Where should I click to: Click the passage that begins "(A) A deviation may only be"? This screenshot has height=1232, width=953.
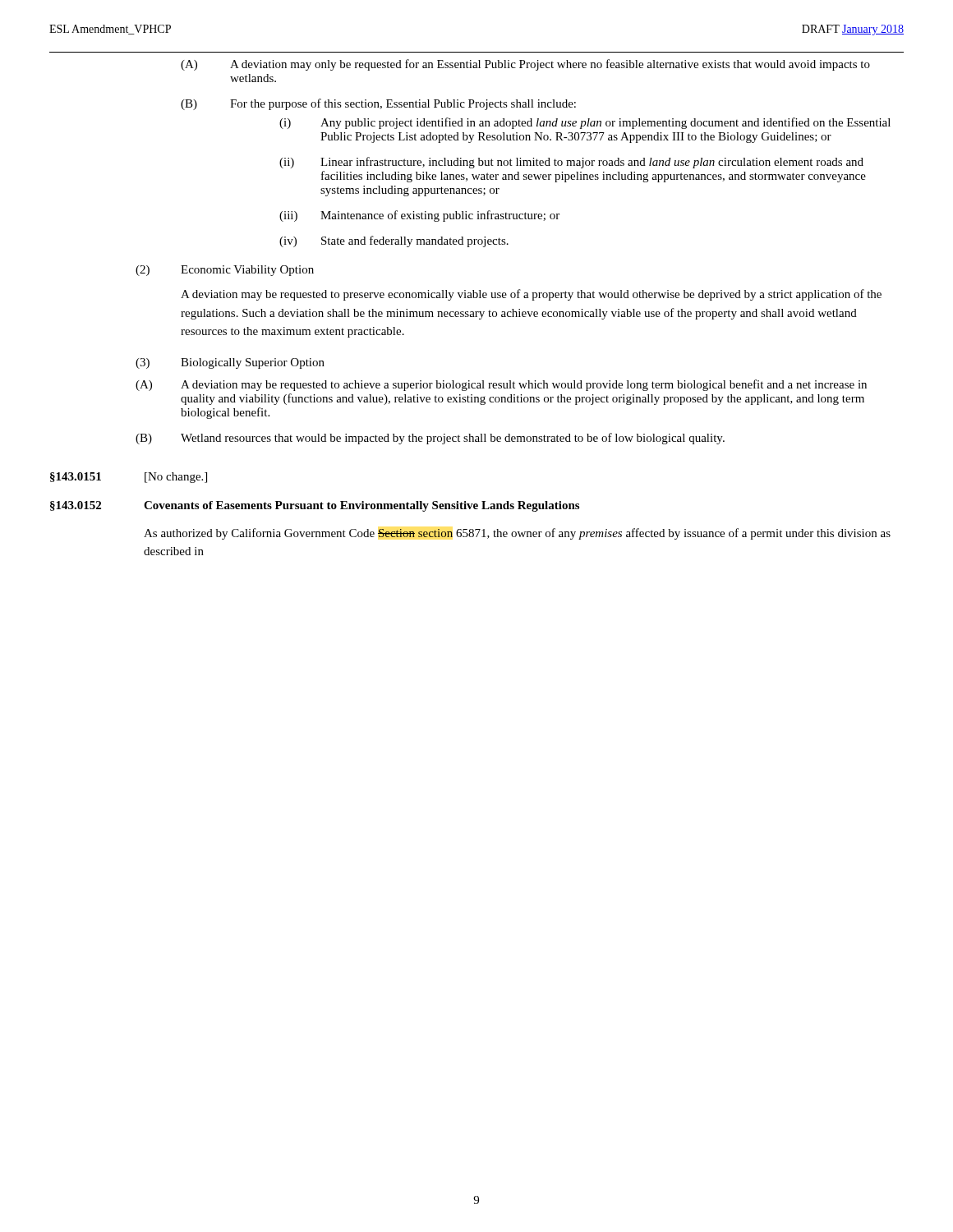[542, 71]
